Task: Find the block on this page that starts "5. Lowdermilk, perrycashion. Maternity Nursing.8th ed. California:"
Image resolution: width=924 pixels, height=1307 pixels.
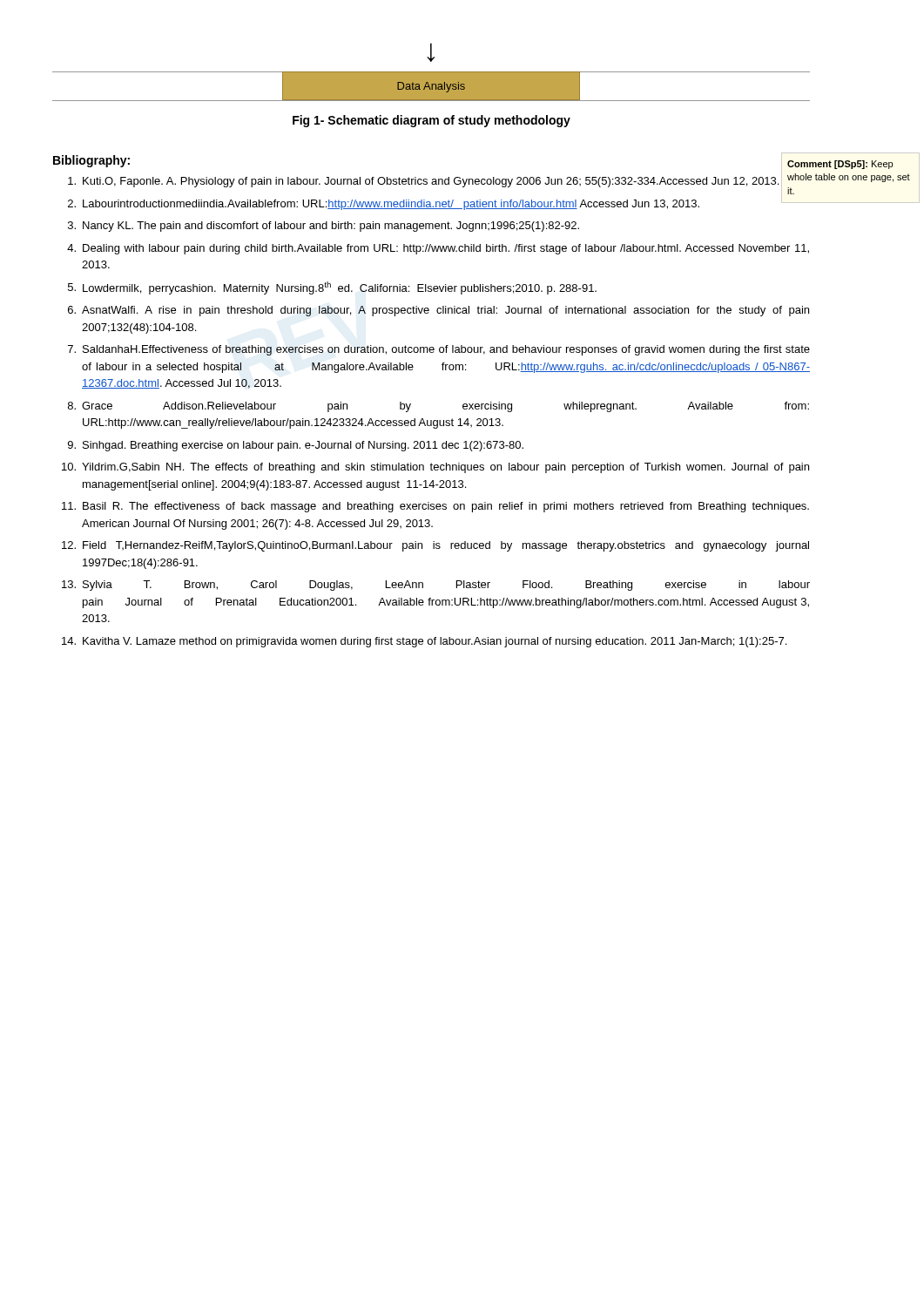Action: coord(431,287)
